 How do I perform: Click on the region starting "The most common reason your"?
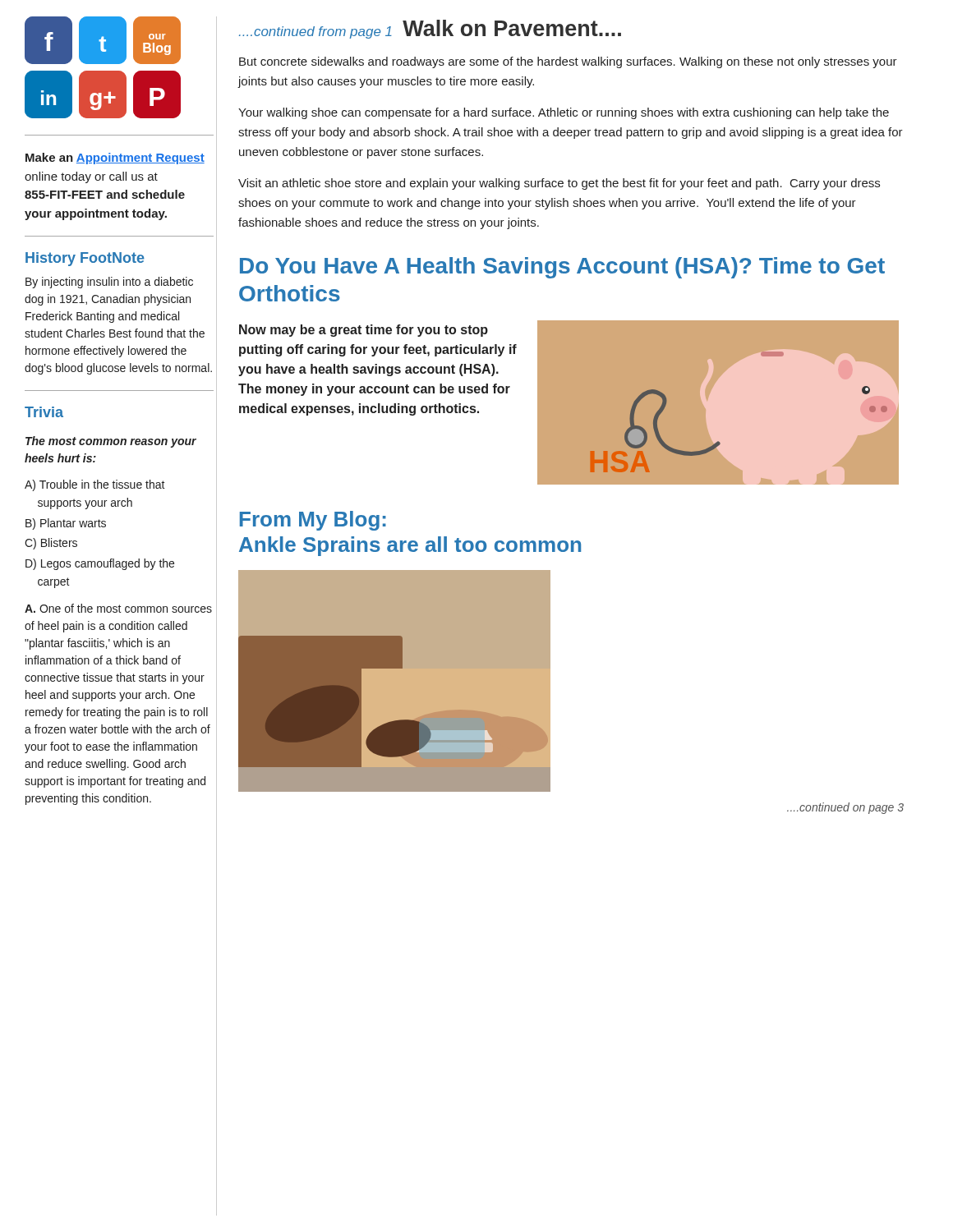[x=119, y=450]
